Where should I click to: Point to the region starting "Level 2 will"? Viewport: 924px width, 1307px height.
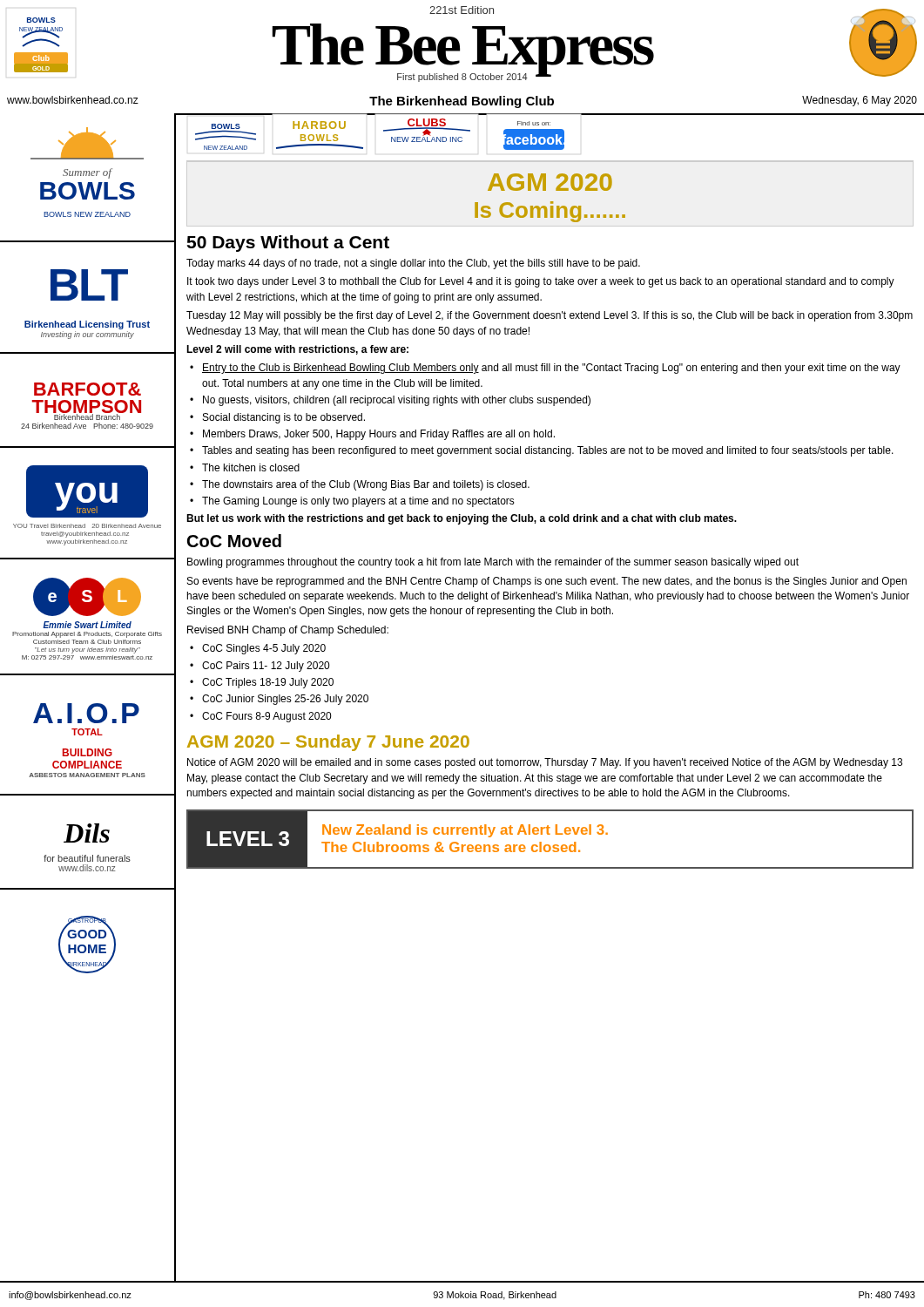pos(298,349)
